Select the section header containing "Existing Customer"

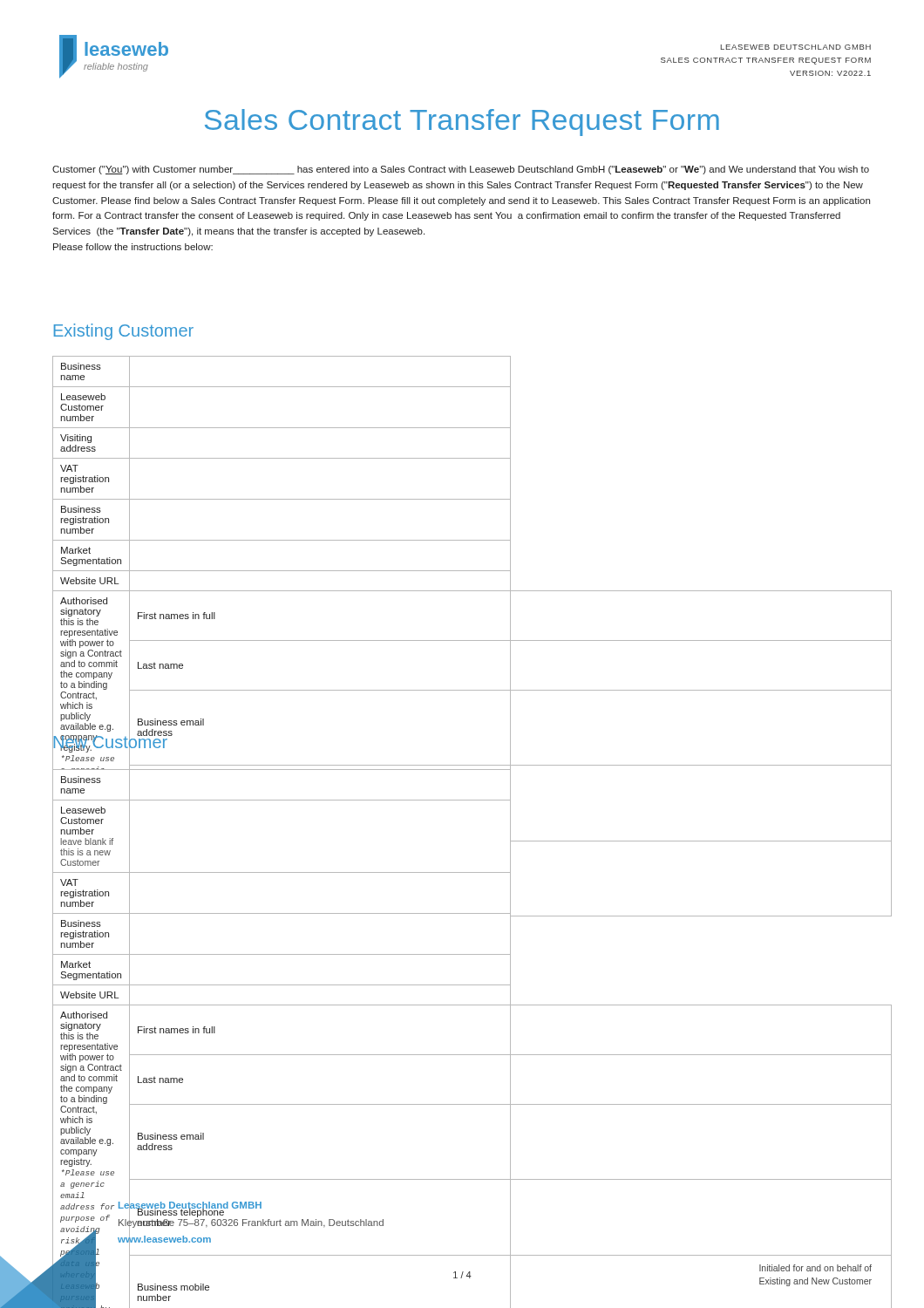point(123,331)
